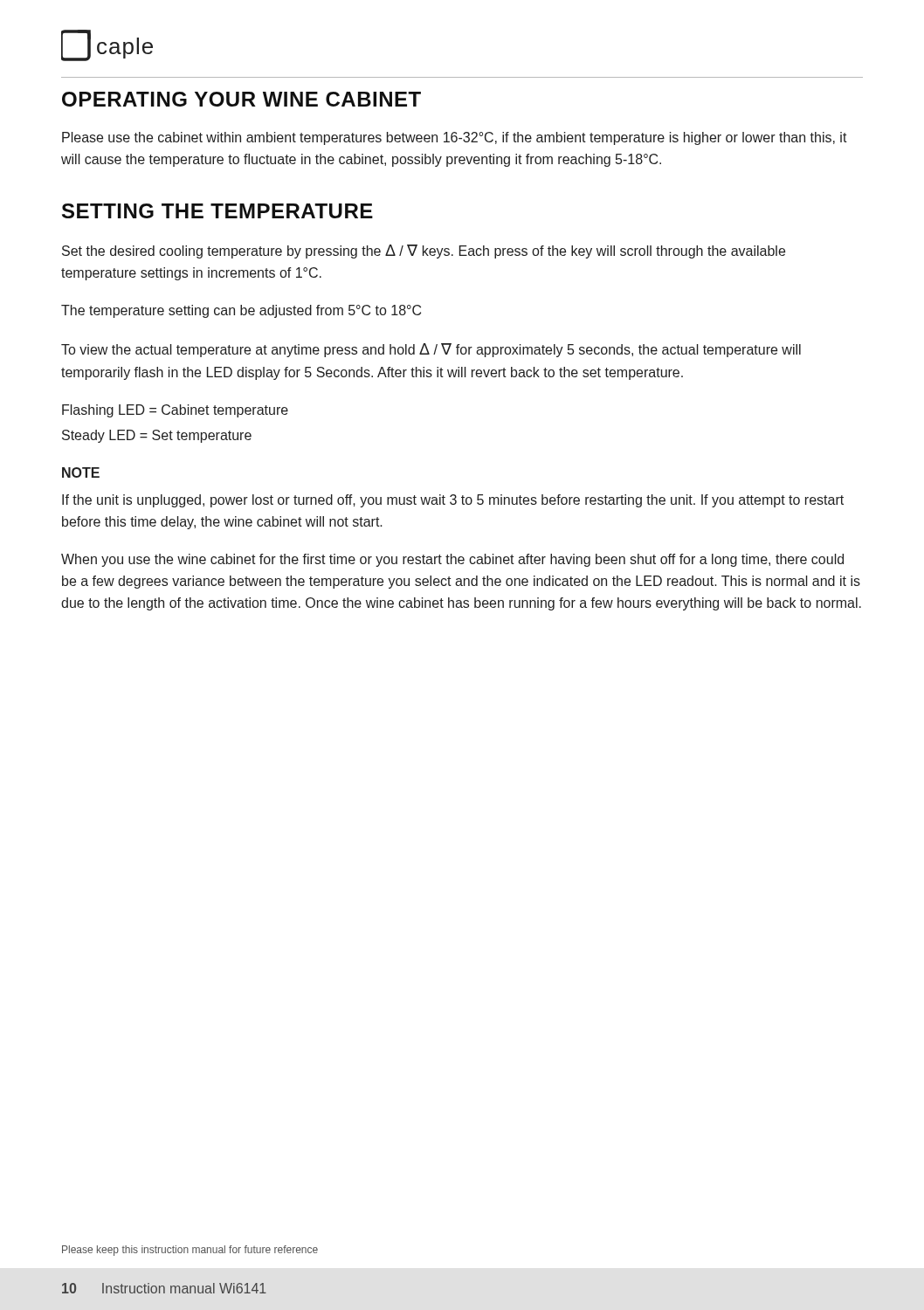Click the passage that begins "When you use"

click(x=462, y=582)
